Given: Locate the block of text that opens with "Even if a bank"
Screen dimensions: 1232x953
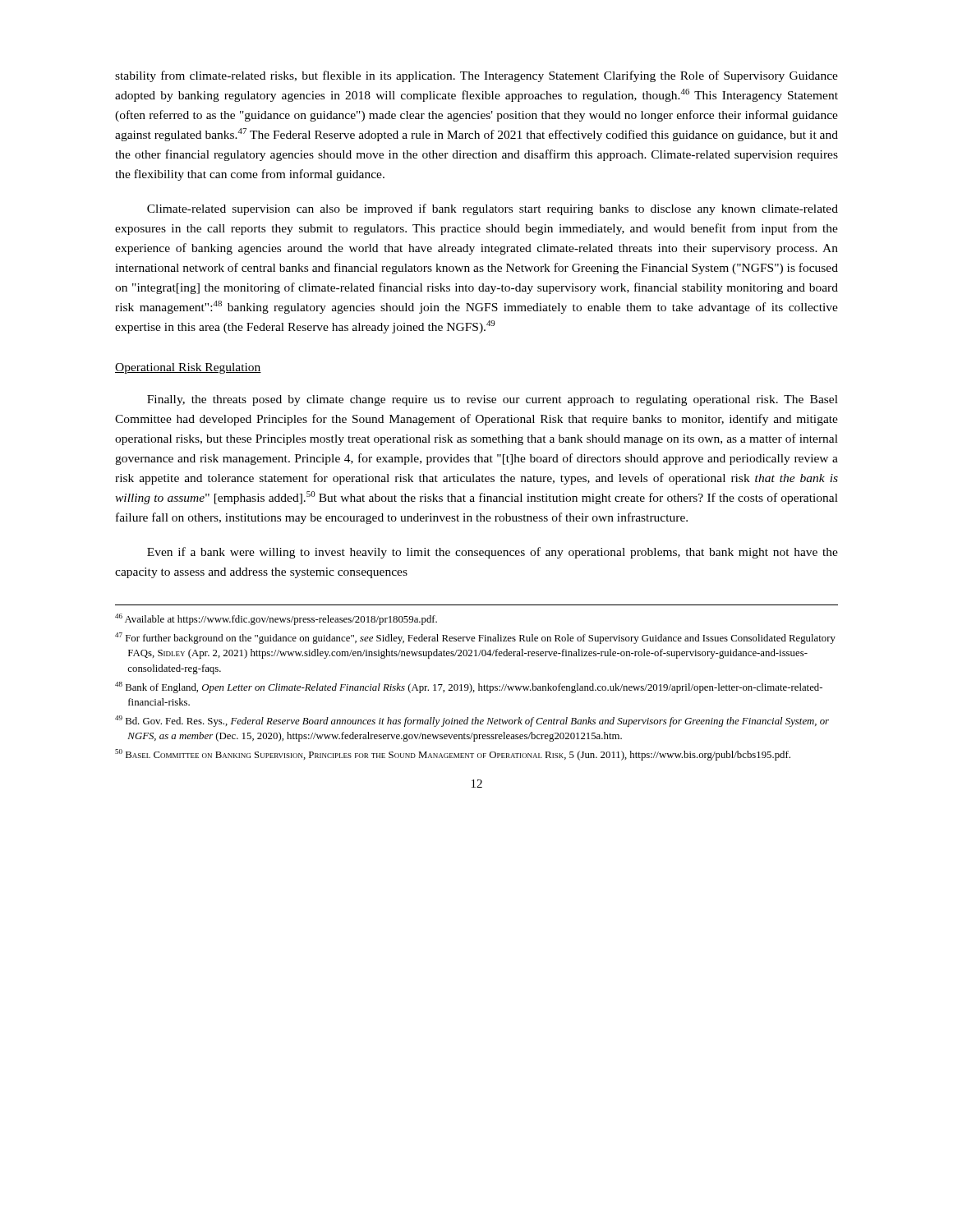Looking at the screenshot, I should (476, 562).
